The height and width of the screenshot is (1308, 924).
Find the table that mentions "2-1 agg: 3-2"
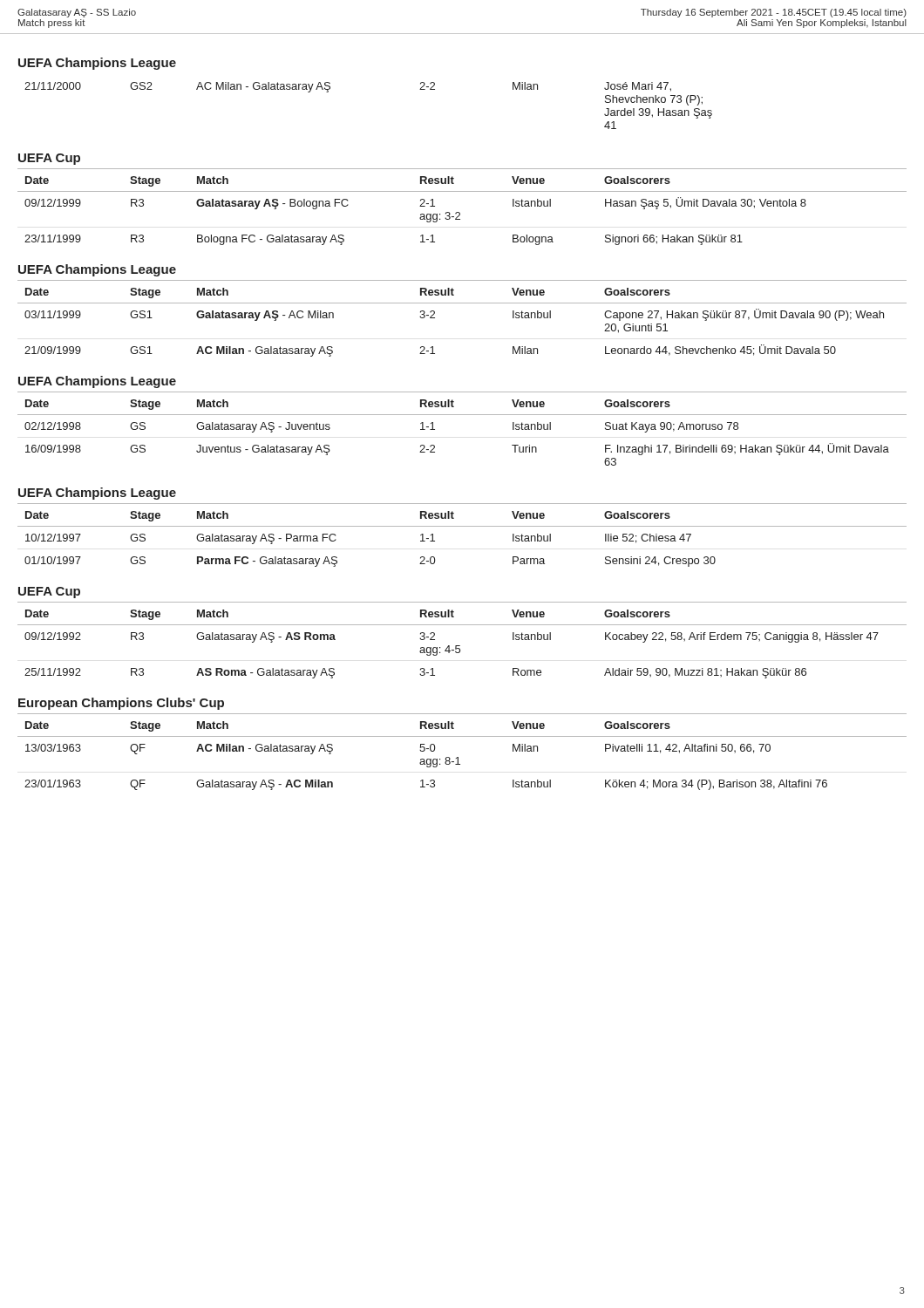pos(462,209)
